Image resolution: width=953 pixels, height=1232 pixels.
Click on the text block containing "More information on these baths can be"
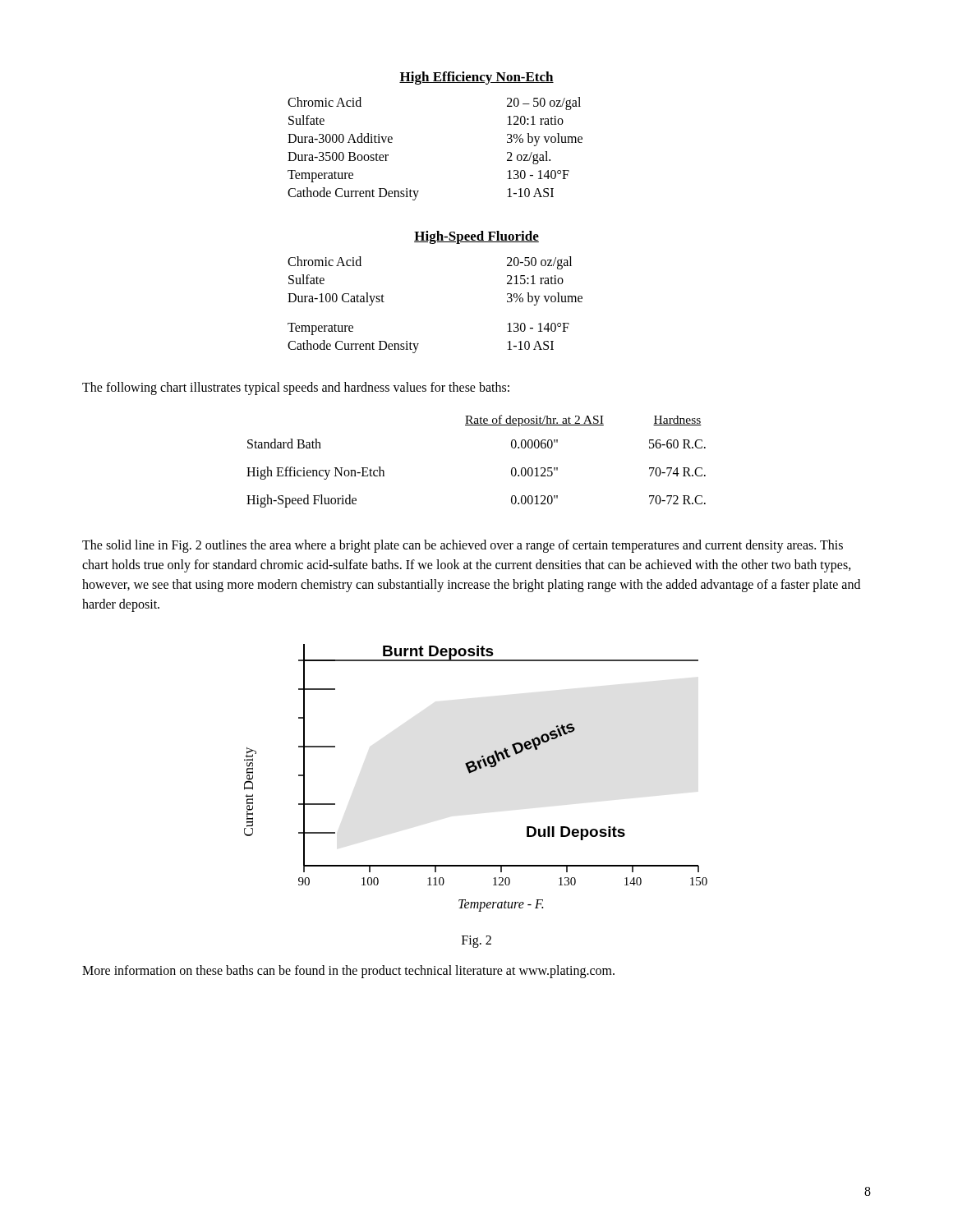click(349, 970)
